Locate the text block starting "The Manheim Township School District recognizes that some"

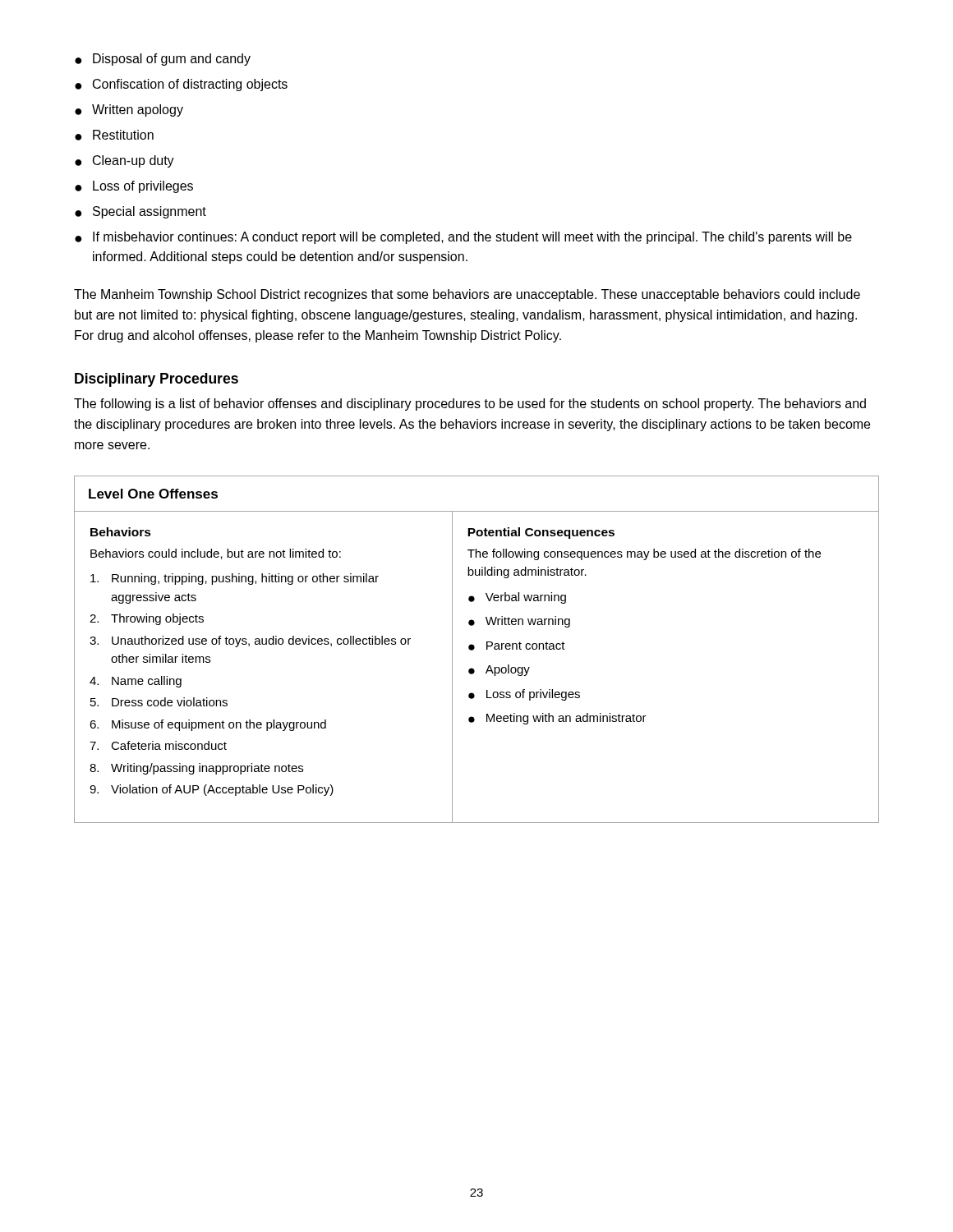pyautogui.click(x=467, y=315)
